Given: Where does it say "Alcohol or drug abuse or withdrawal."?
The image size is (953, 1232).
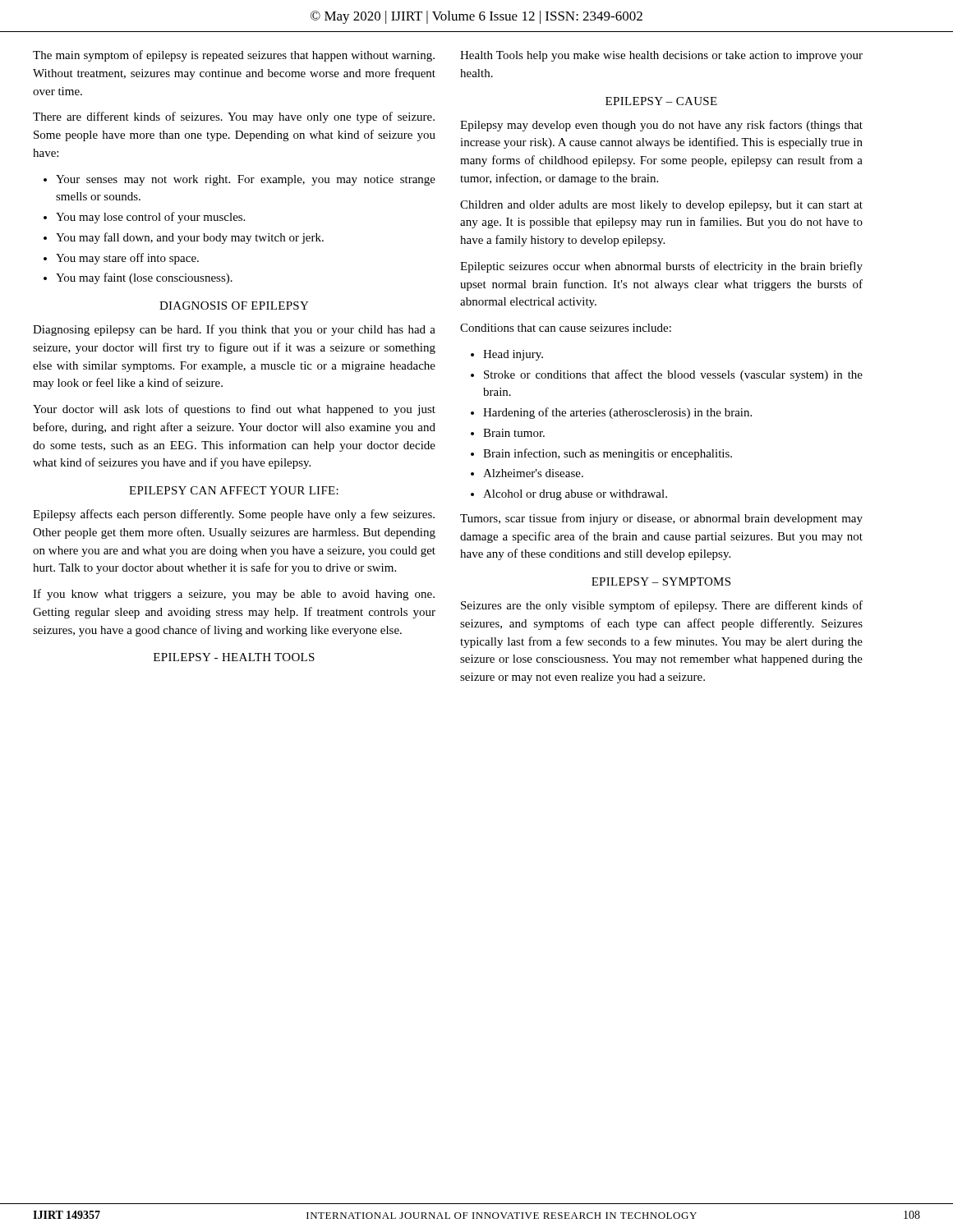Looking at the screenshot, I should [x=575, y=494].
